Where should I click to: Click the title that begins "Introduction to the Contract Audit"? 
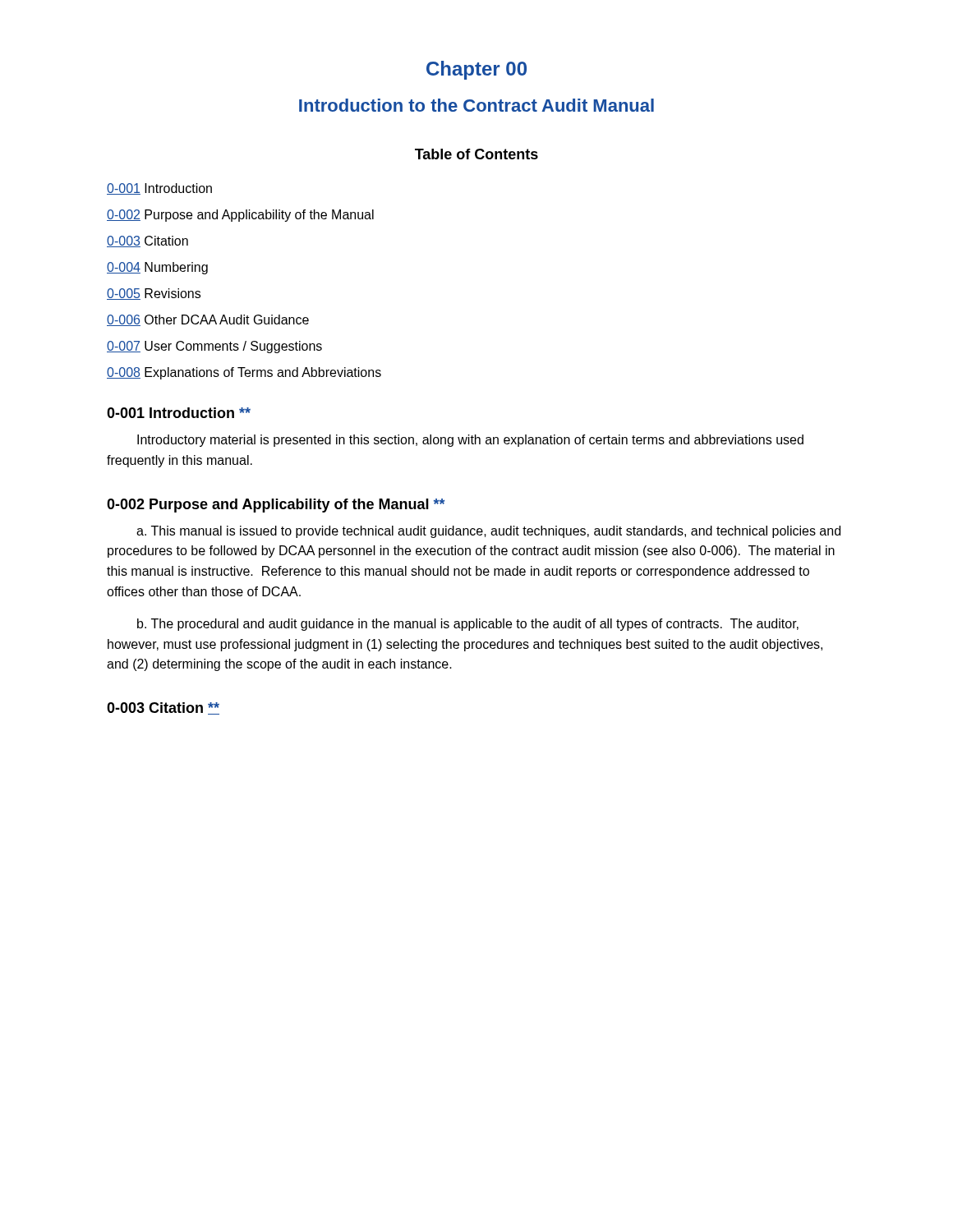click(476, 106)
